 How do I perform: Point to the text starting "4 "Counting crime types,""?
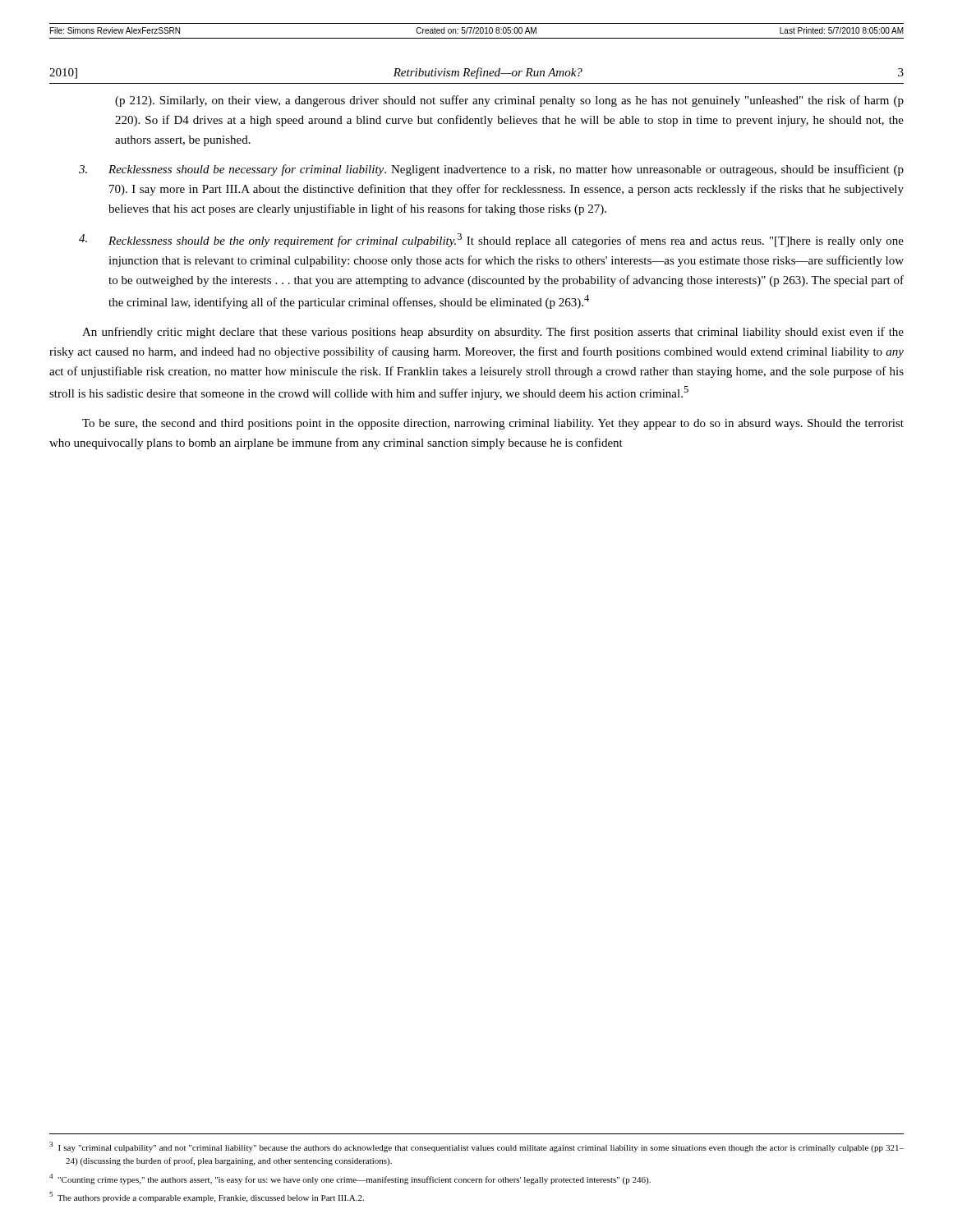pos(350,1178)
